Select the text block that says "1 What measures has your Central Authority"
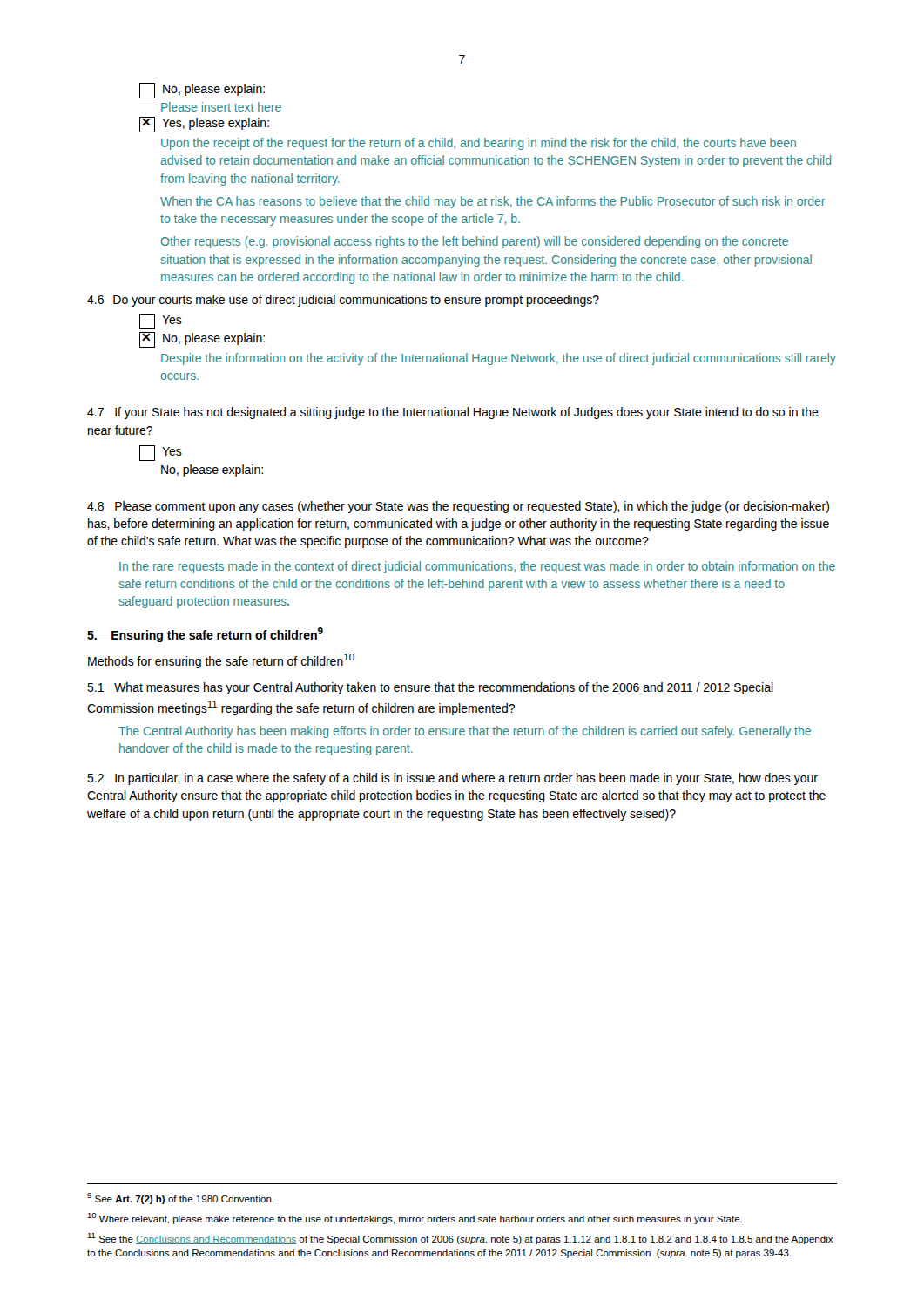Screen dimensions: 1307x924 (430, 698)
